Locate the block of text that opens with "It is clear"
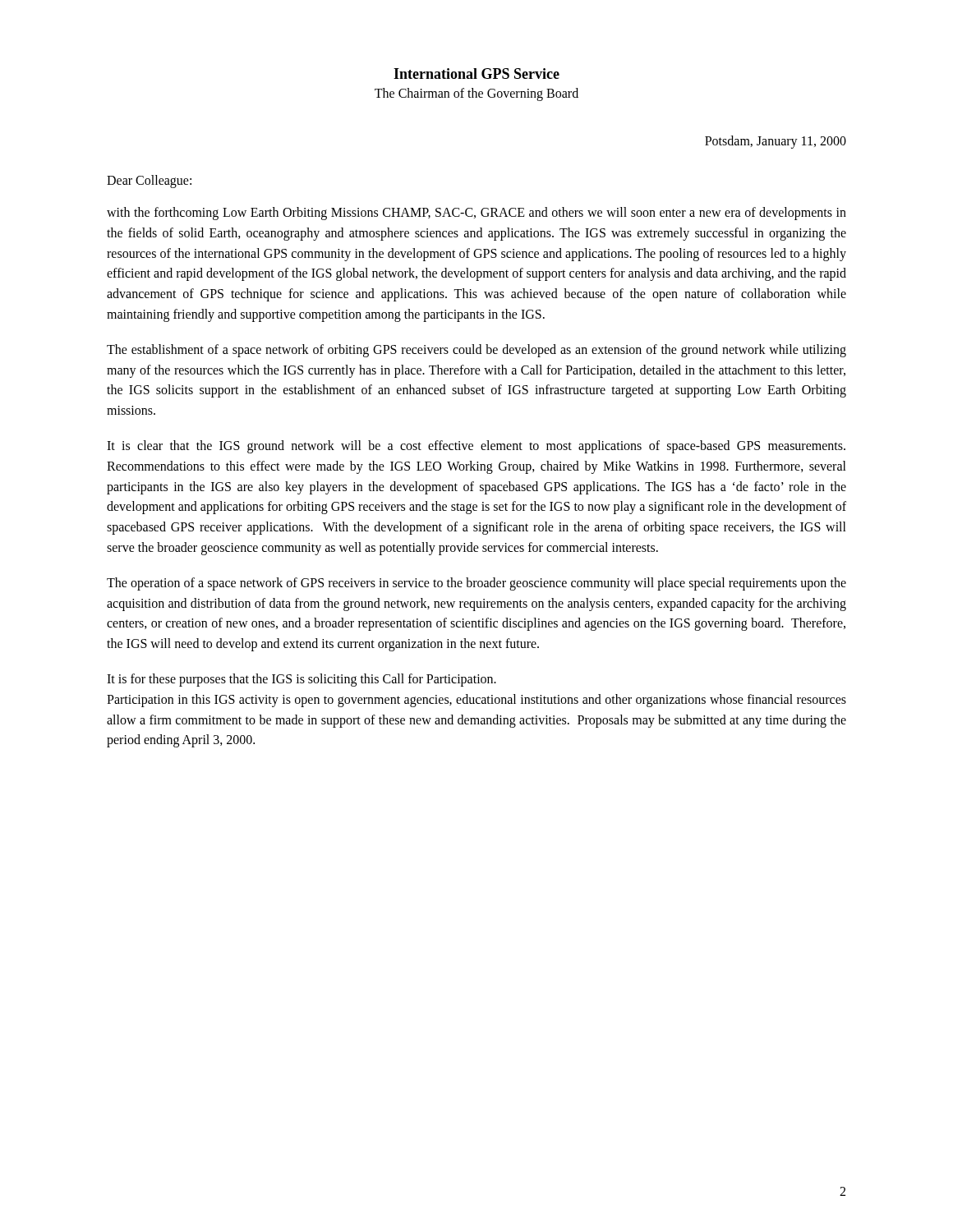 476,496
